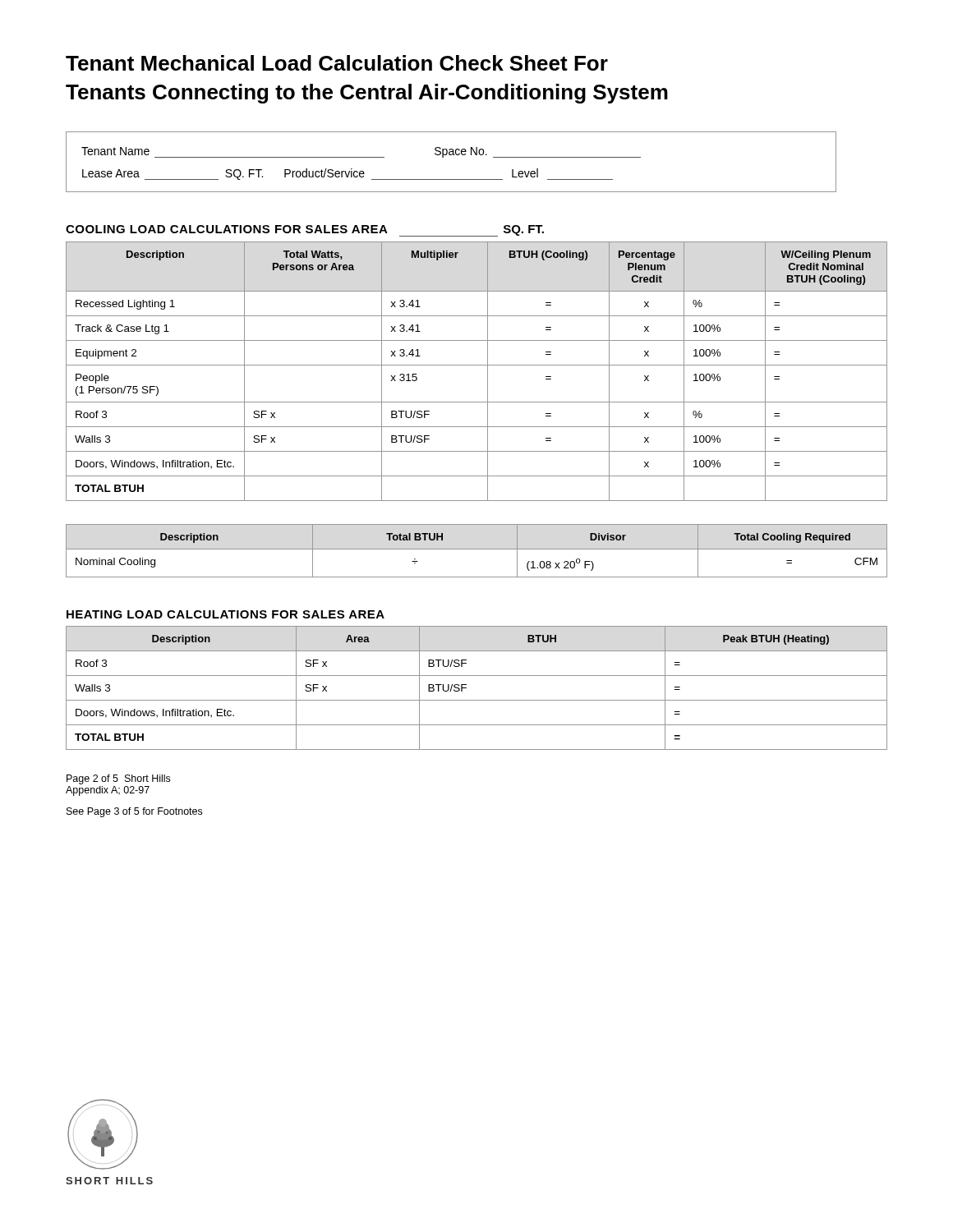Locate the table with the text "Tenant Name Space"
Image resolution: width=953 pixels, height=1232 pixels.
pyautogui.click(x=476, y=162)
